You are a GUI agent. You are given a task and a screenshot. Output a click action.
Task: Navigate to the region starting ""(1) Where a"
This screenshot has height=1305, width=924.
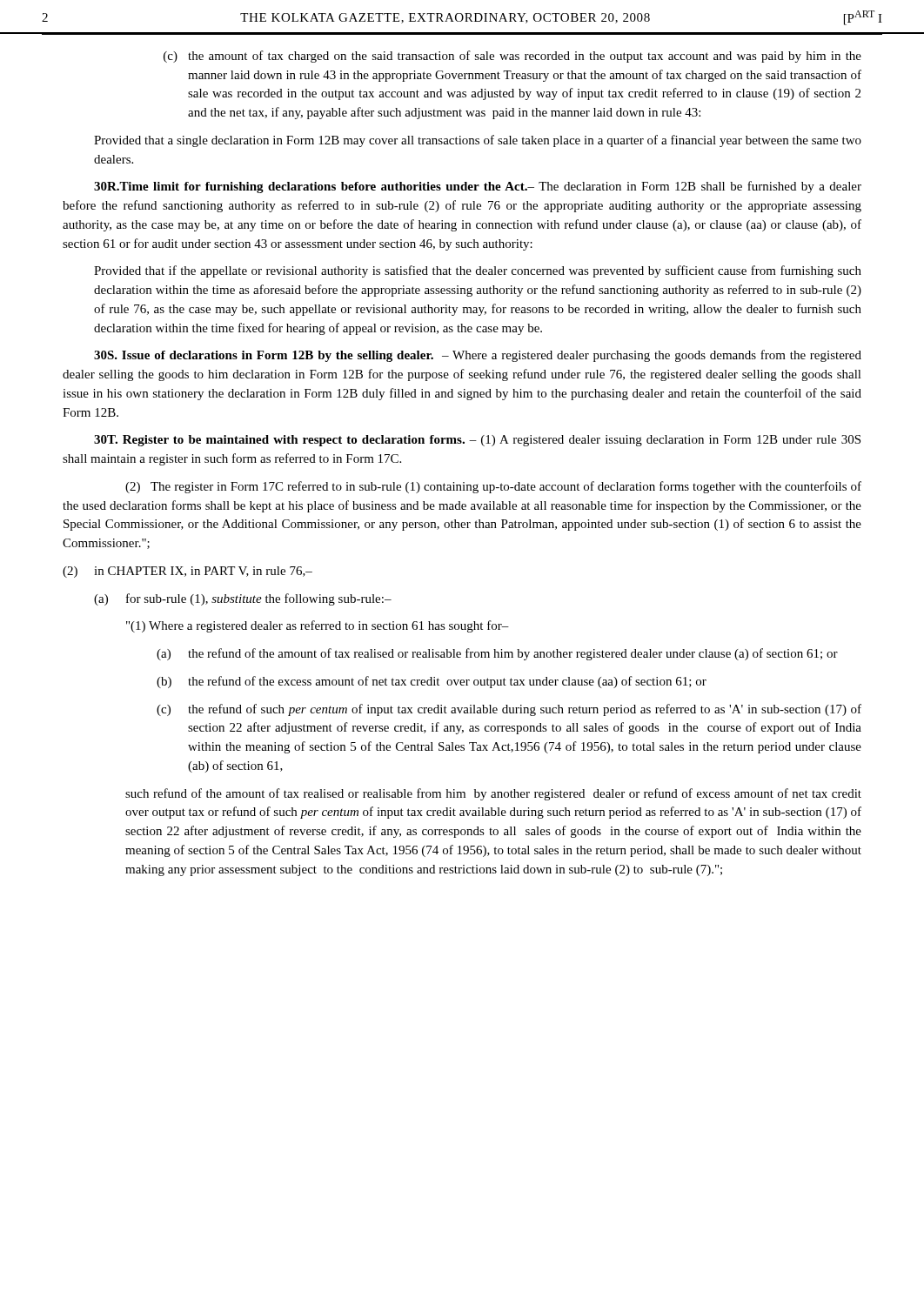click(317, 626)
